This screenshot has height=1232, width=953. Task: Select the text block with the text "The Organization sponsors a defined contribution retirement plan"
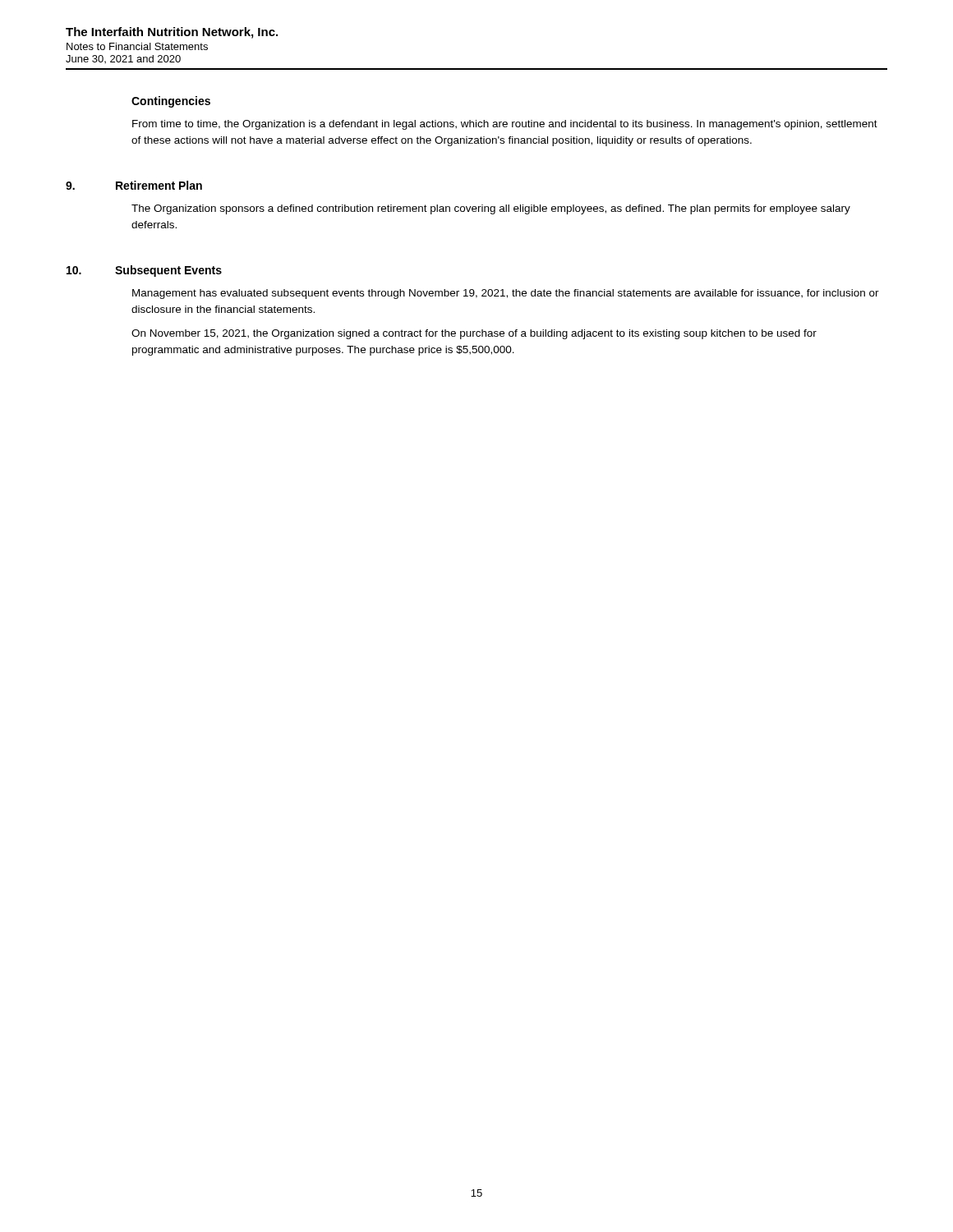(509, 217)
